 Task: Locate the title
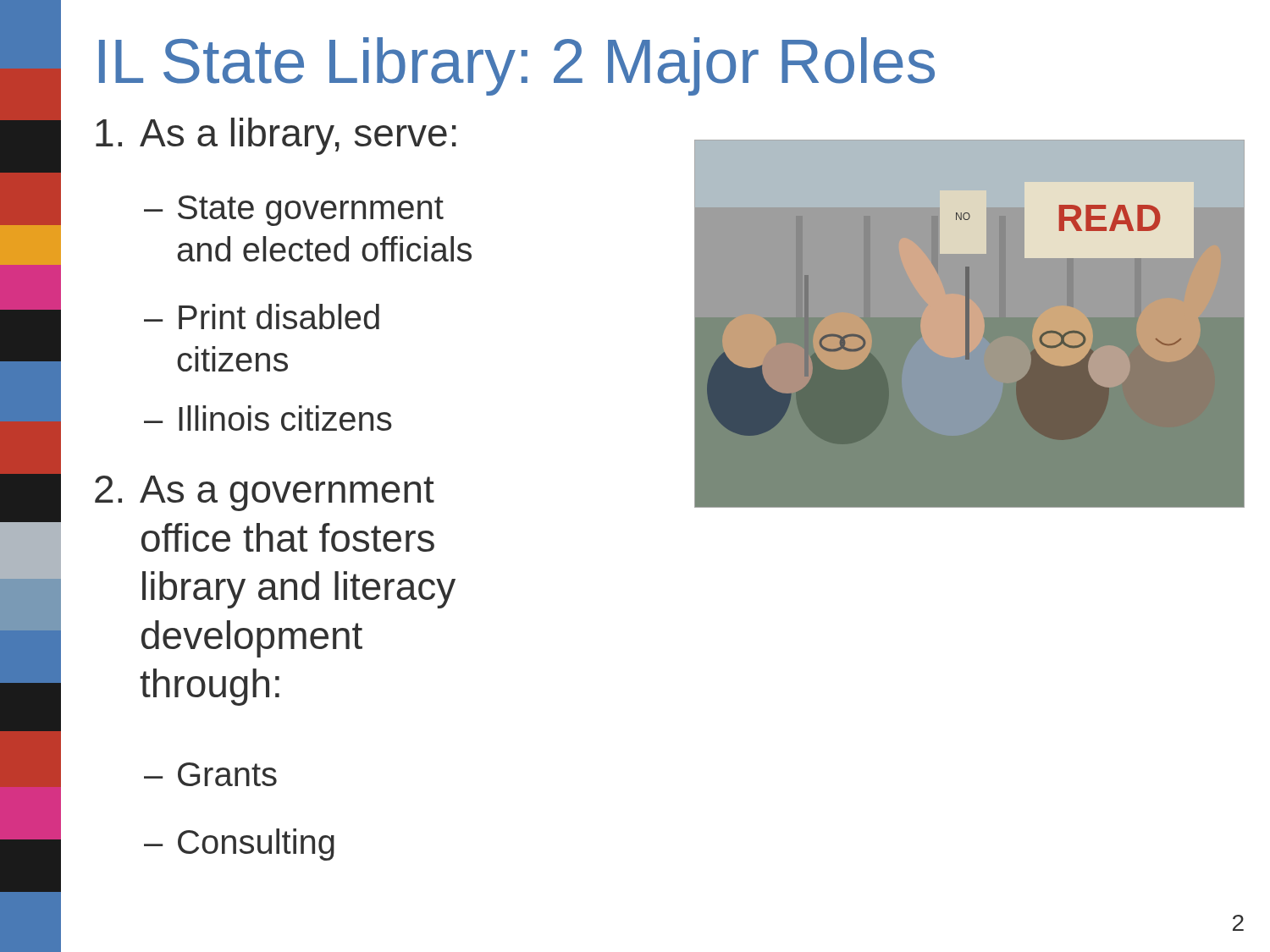[x=515, y=61]
